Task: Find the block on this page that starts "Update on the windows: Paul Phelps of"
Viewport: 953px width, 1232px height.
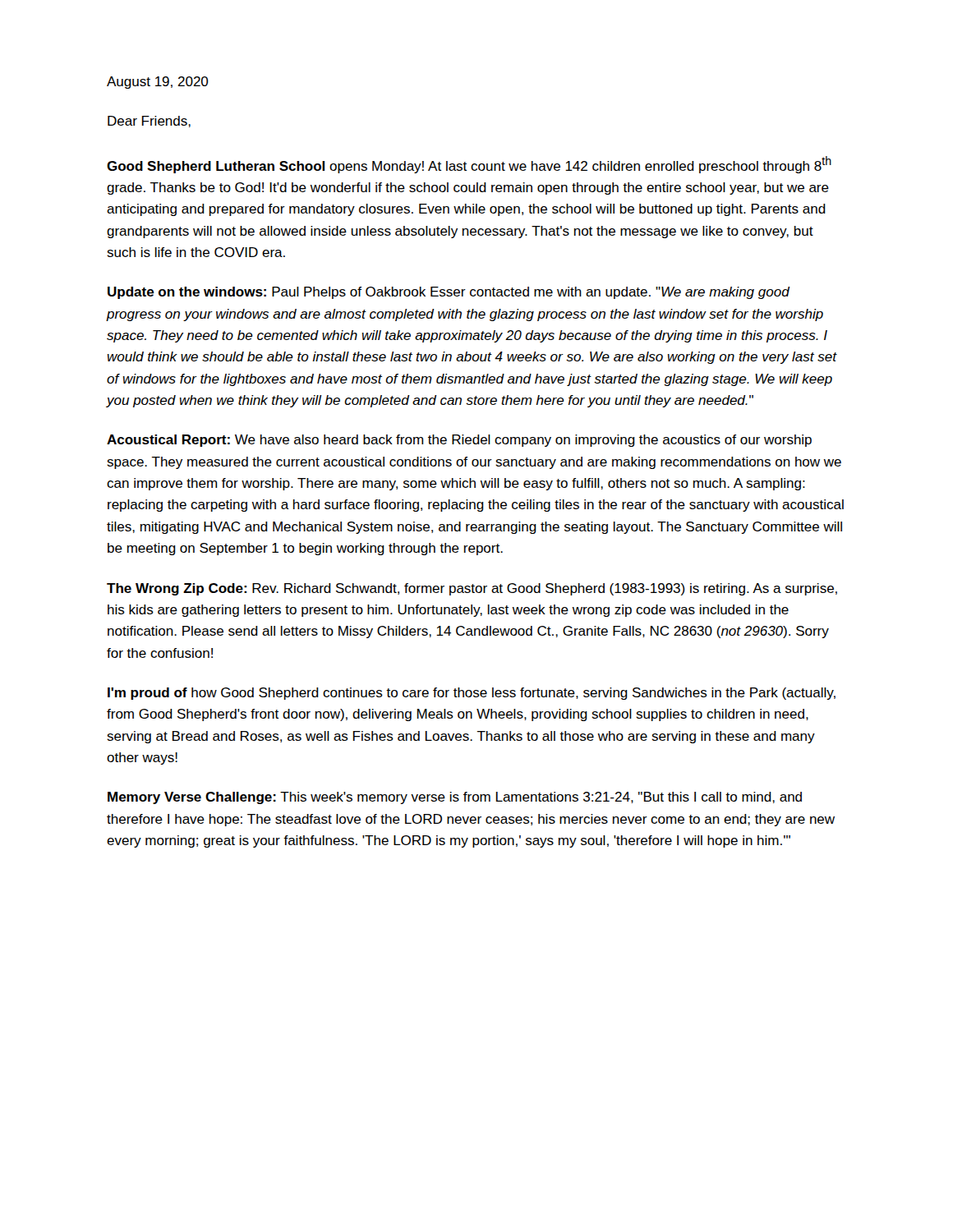Action: (472, 346)
